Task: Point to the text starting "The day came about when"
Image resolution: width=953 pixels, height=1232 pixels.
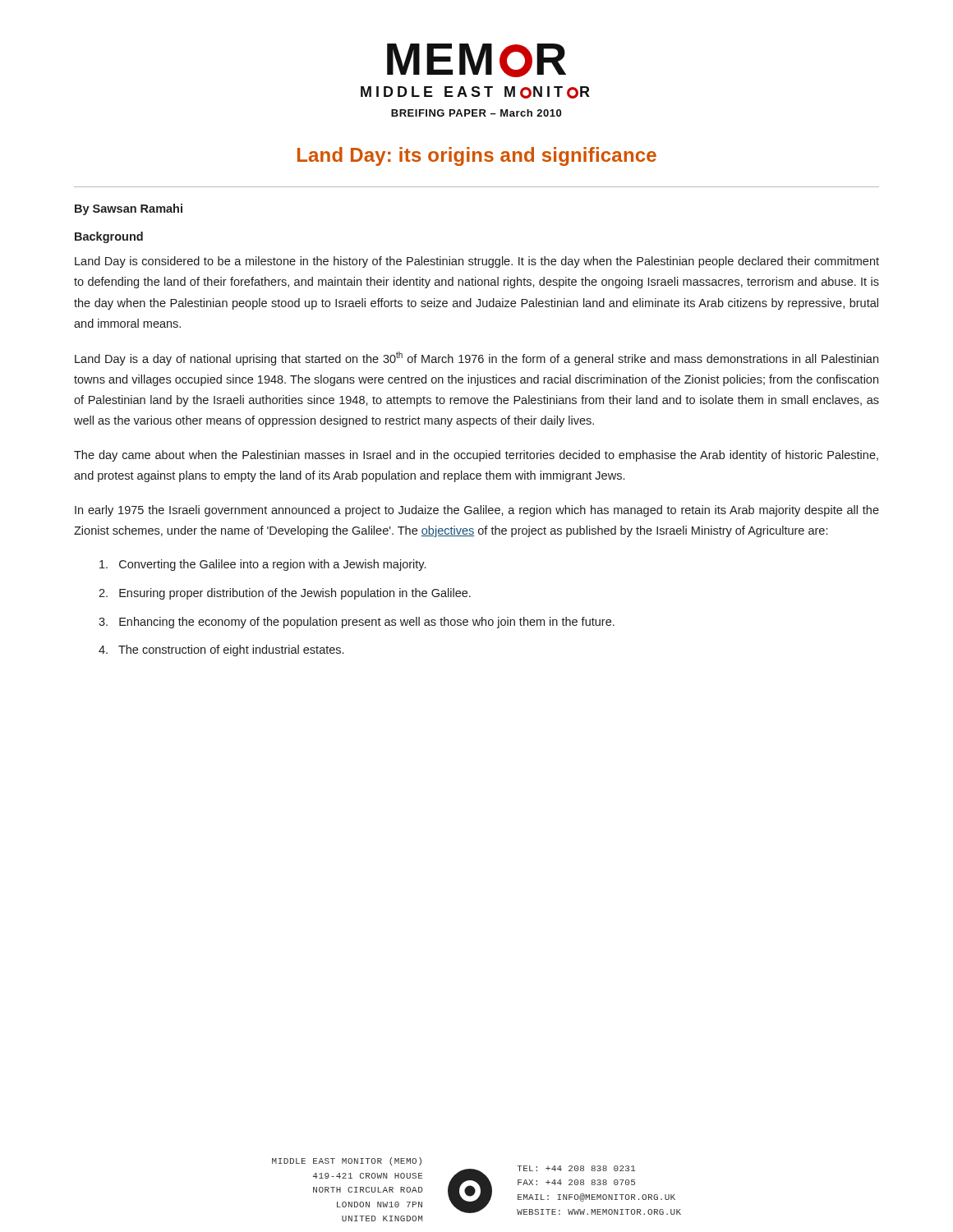Action: 476,466
